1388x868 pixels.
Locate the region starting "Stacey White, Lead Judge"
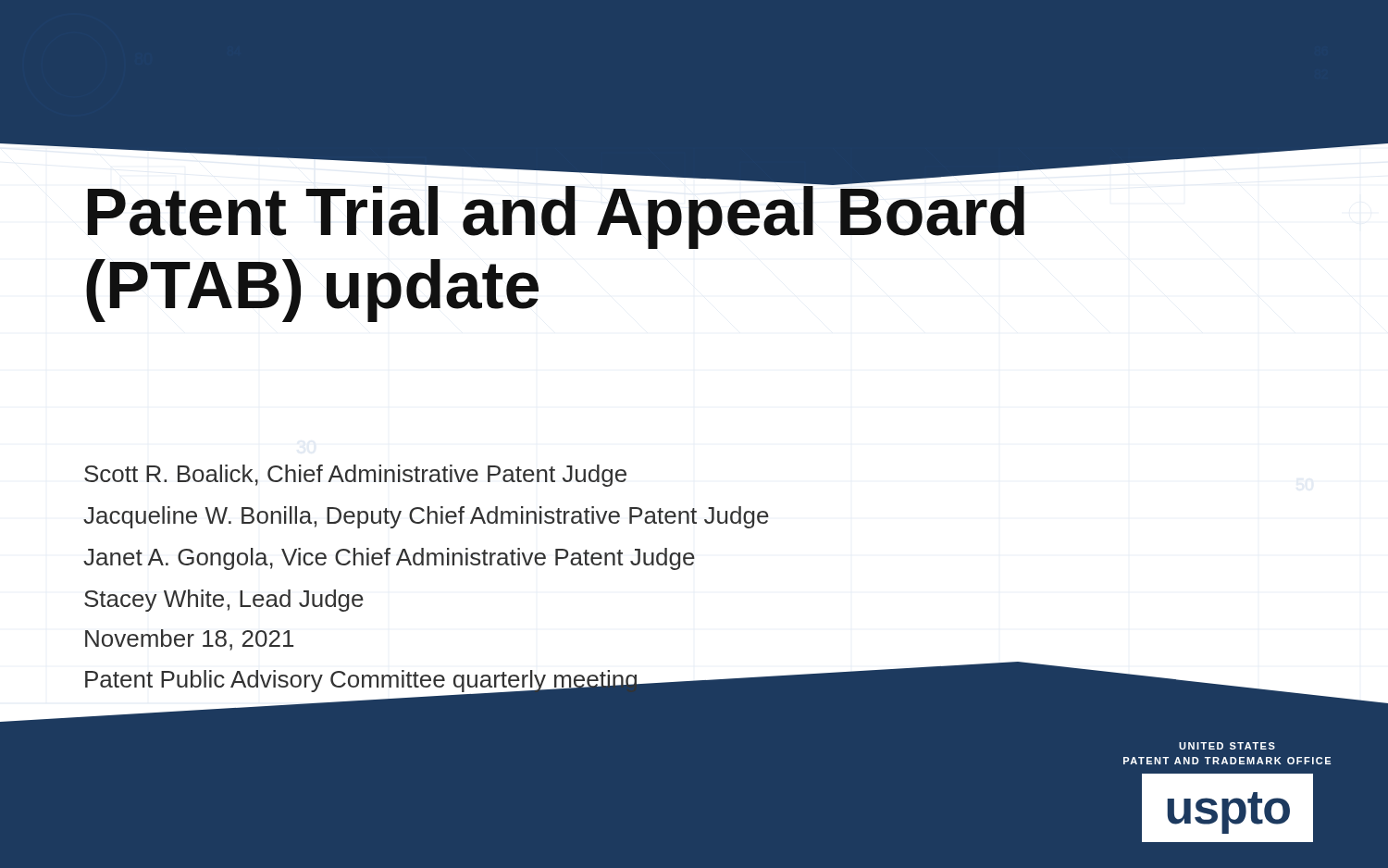pyautogui.click(x=224, y=599)
